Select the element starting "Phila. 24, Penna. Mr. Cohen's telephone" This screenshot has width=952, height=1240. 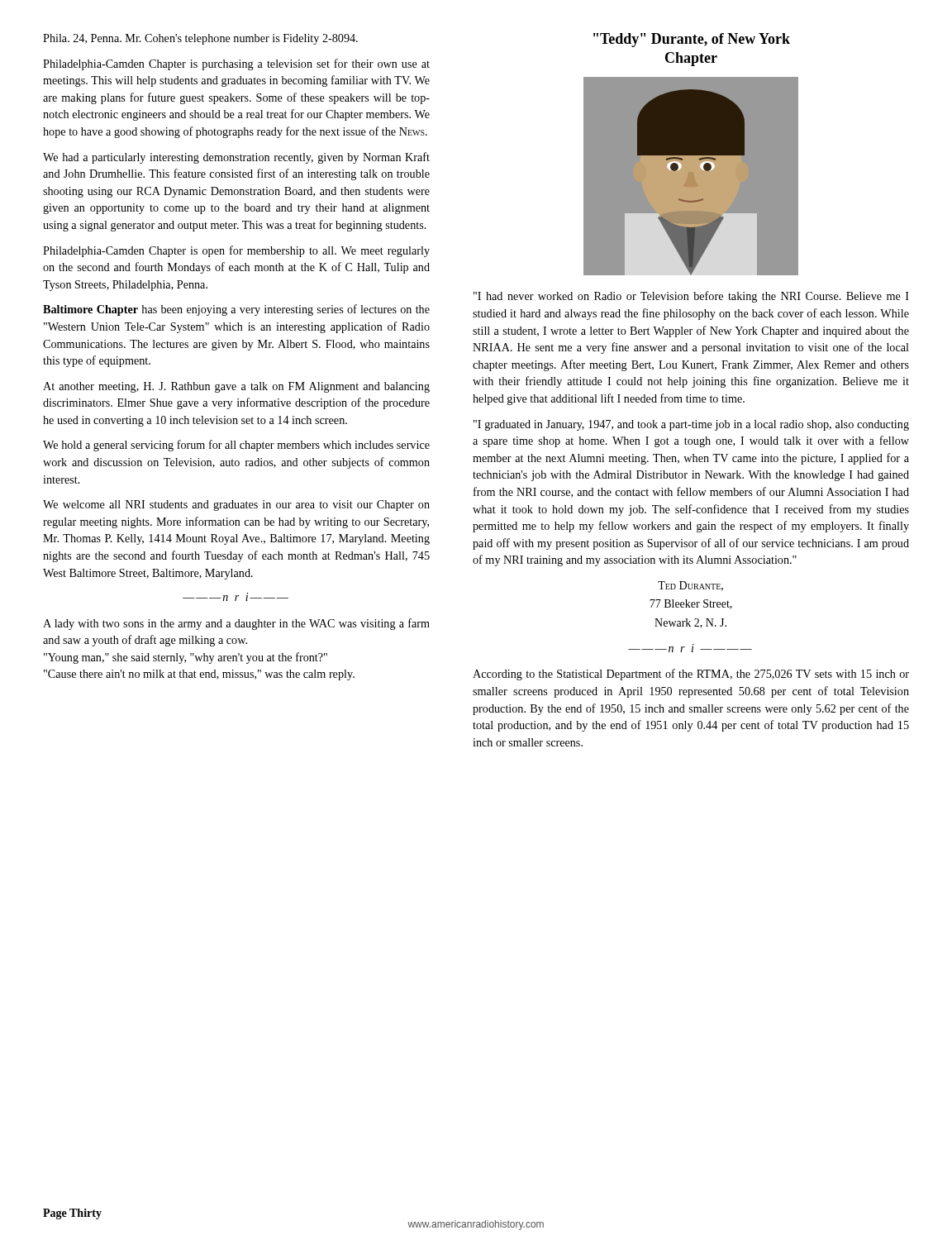click(236, 38)
